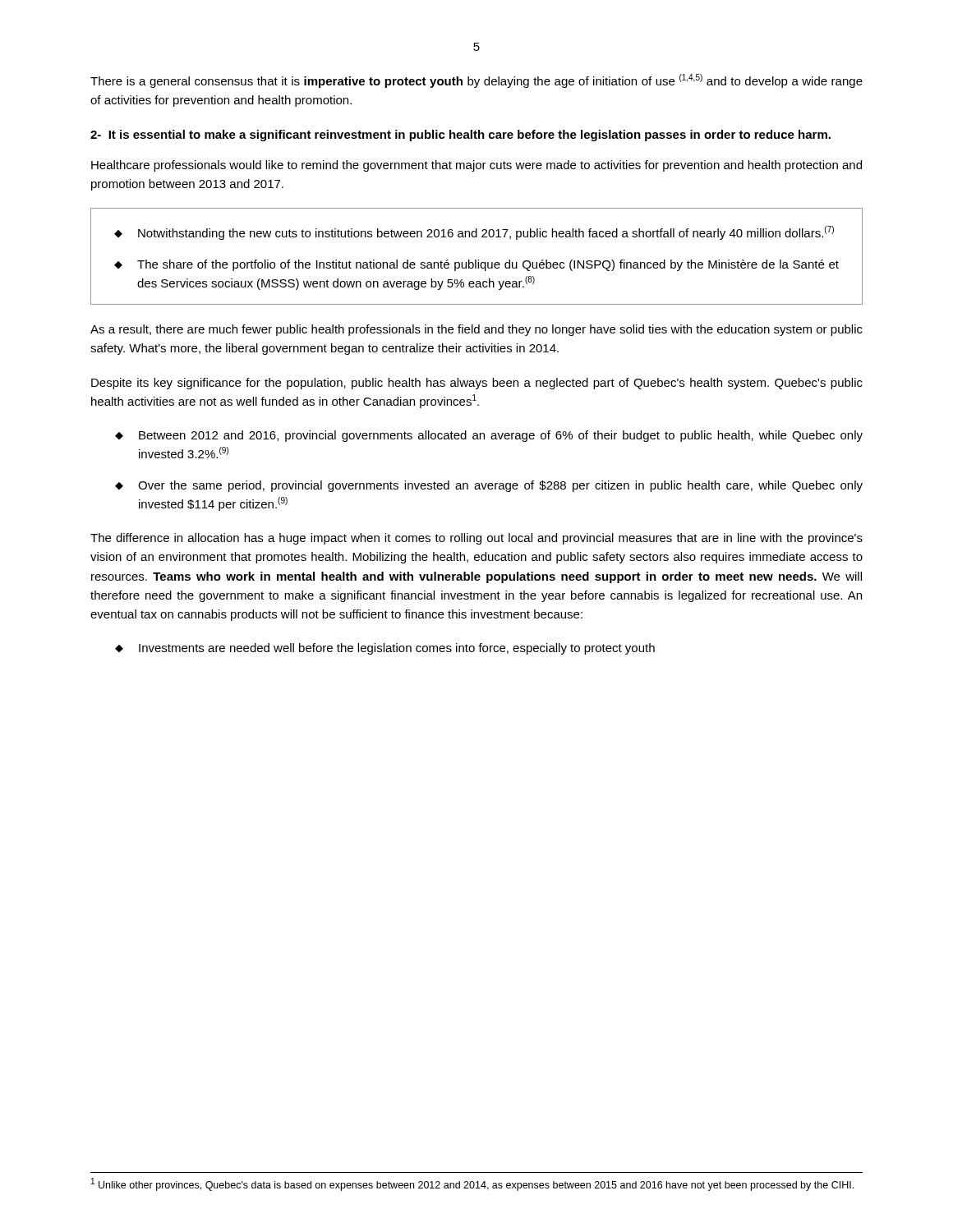The image size is (953, 1232).
Task: Navigate to the text block starting "Despite its key significance for the population, public"
Action: (x=476, y=391)
